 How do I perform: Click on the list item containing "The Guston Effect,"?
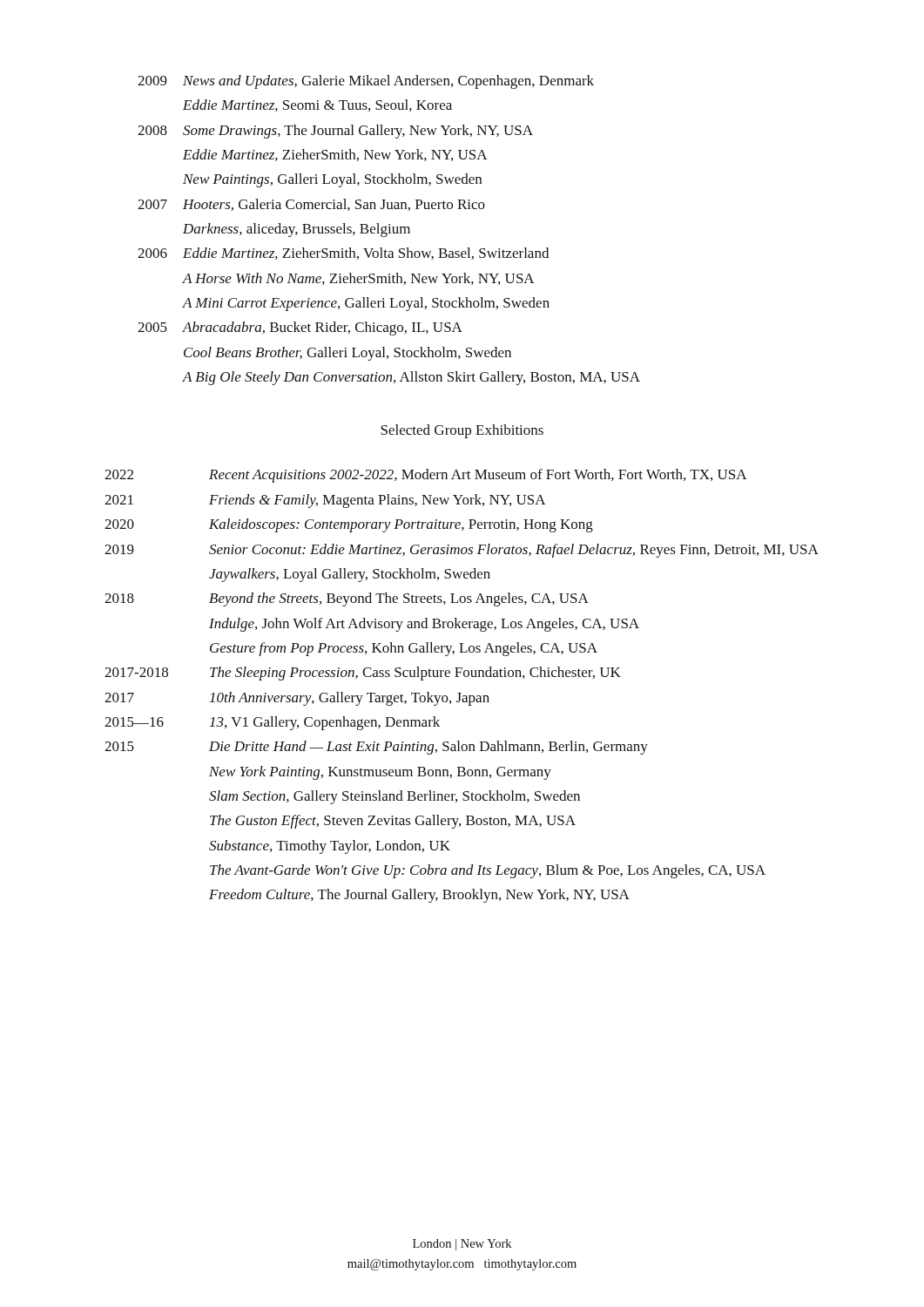point(340,821)
